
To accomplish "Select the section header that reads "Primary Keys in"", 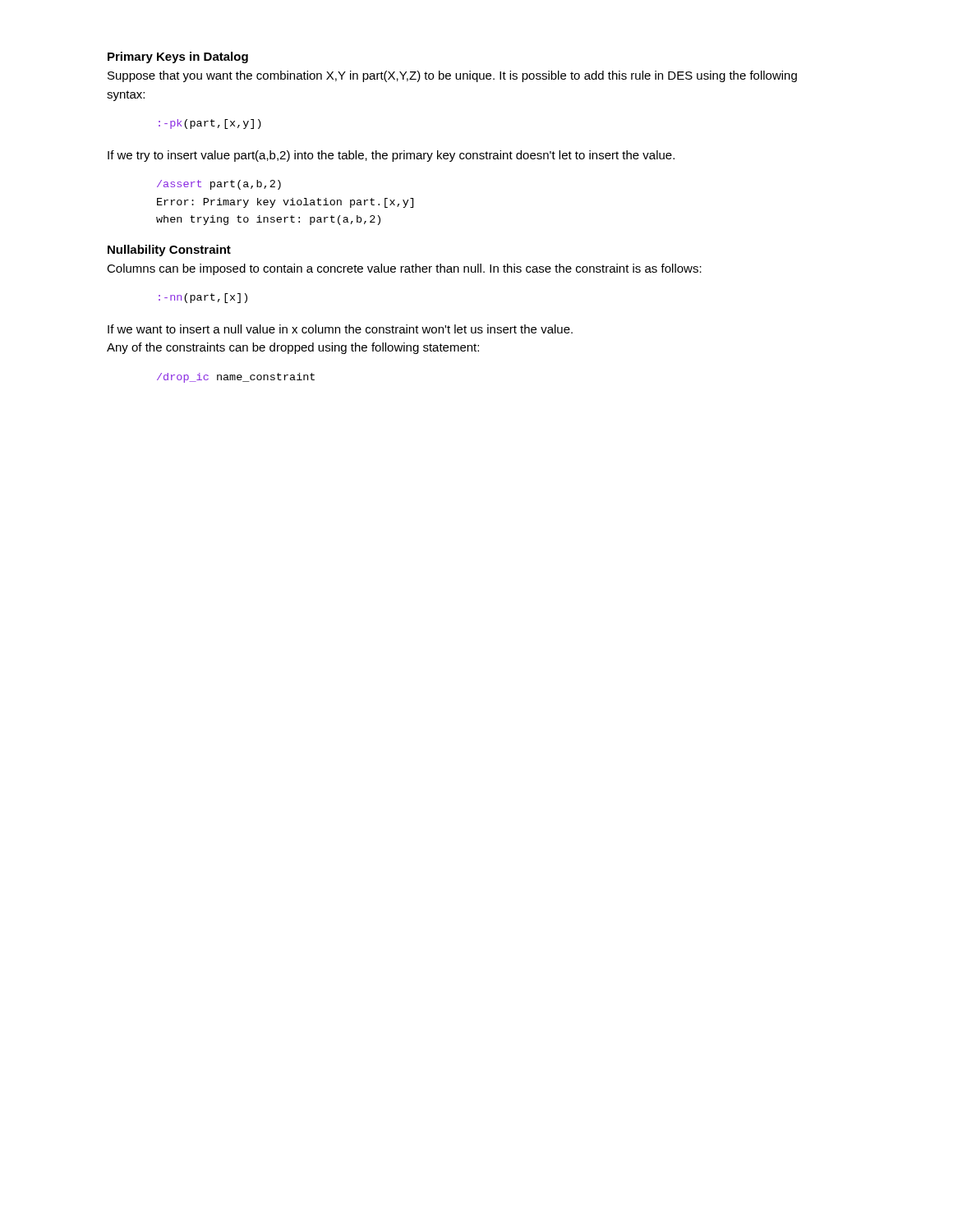I will click(x=178, y=56).
